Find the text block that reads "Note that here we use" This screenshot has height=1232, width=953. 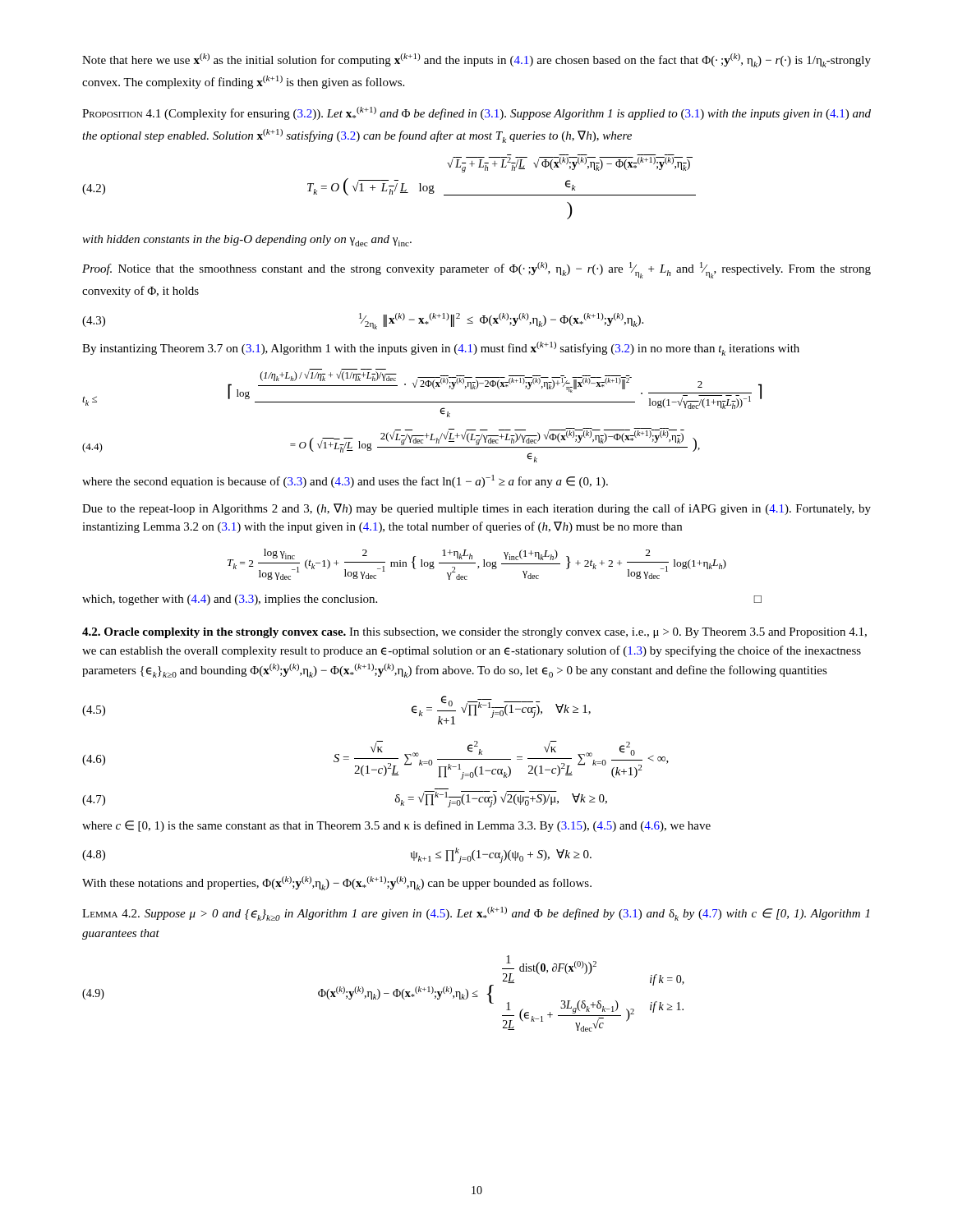(x=476, y=70)
